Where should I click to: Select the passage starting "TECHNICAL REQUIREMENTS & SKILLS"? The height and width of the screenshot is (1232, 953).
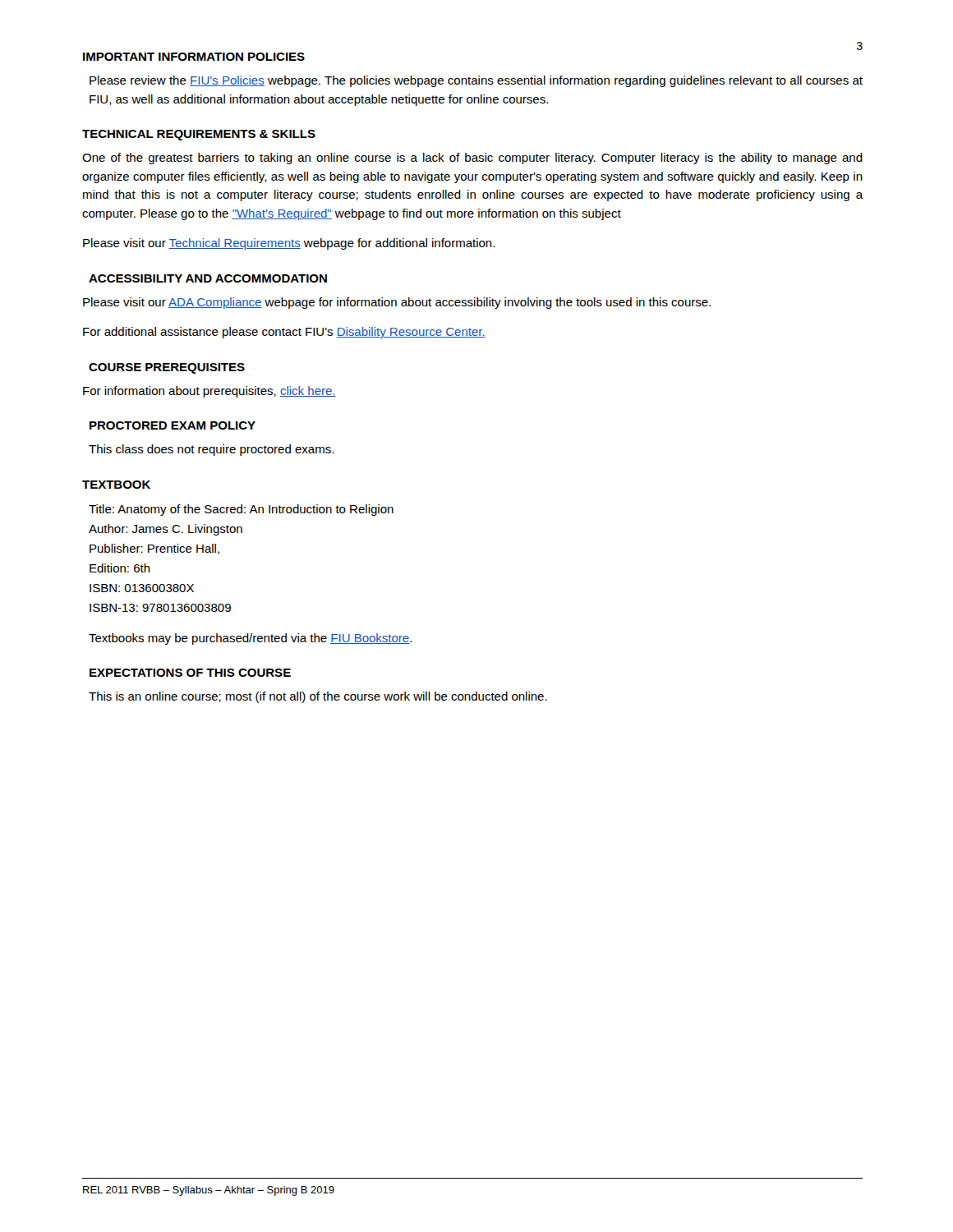[x=199, y=133]
